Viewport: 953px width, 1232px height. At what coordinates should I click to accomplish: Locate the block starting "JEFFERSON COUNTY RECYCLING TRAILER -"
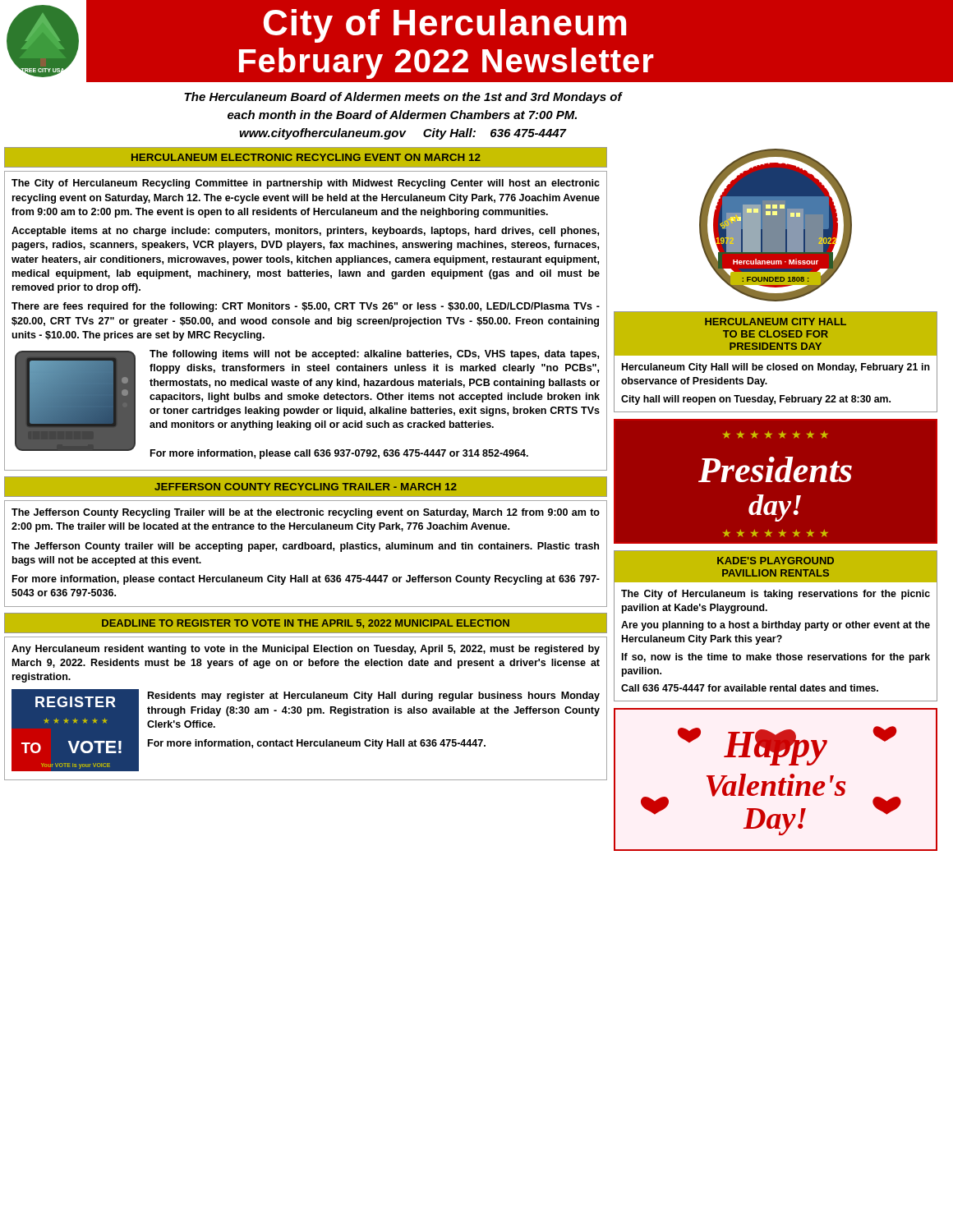tap(306, 487)
